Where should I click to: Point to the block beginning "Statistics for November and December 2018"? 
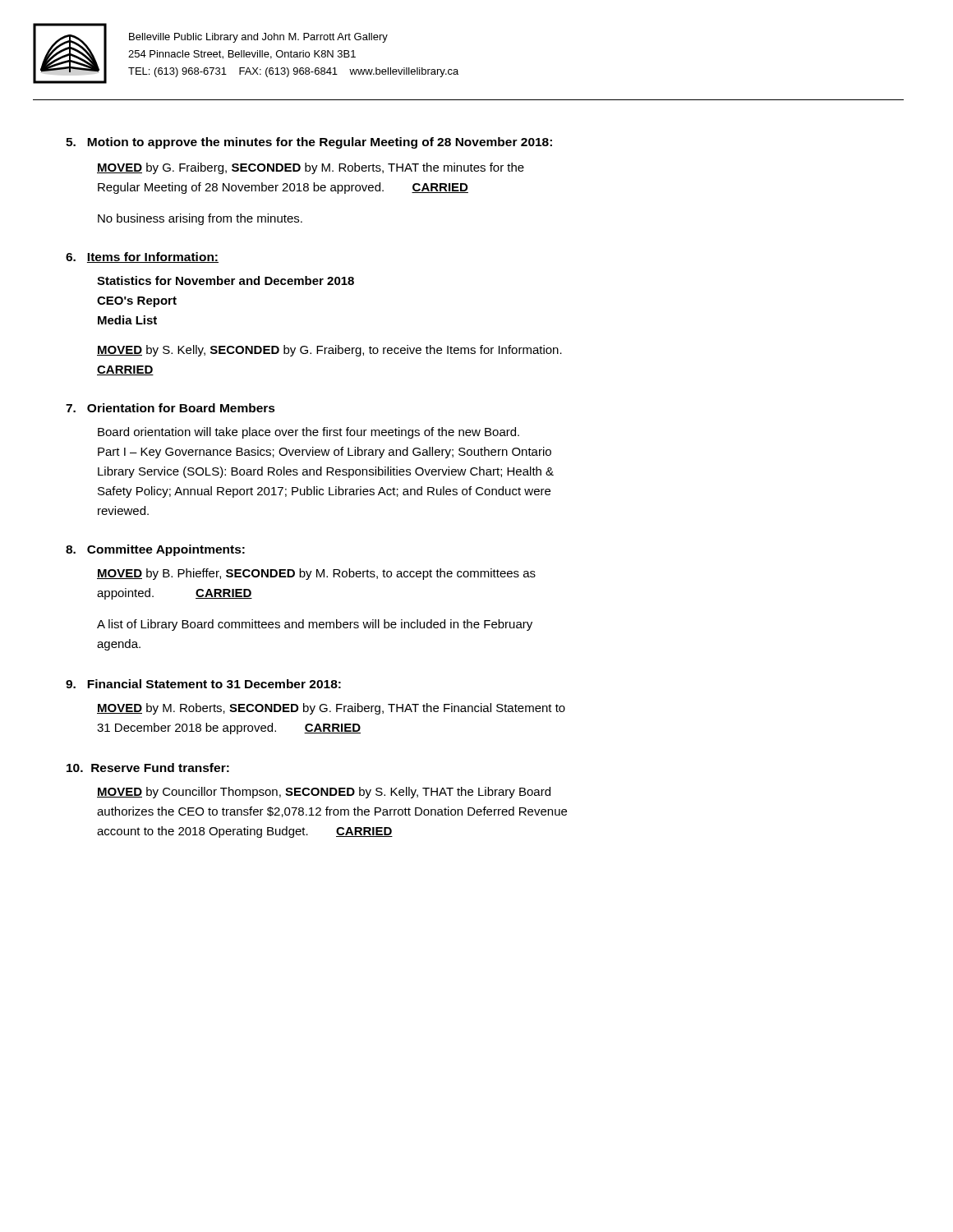[x=226, y=280]
